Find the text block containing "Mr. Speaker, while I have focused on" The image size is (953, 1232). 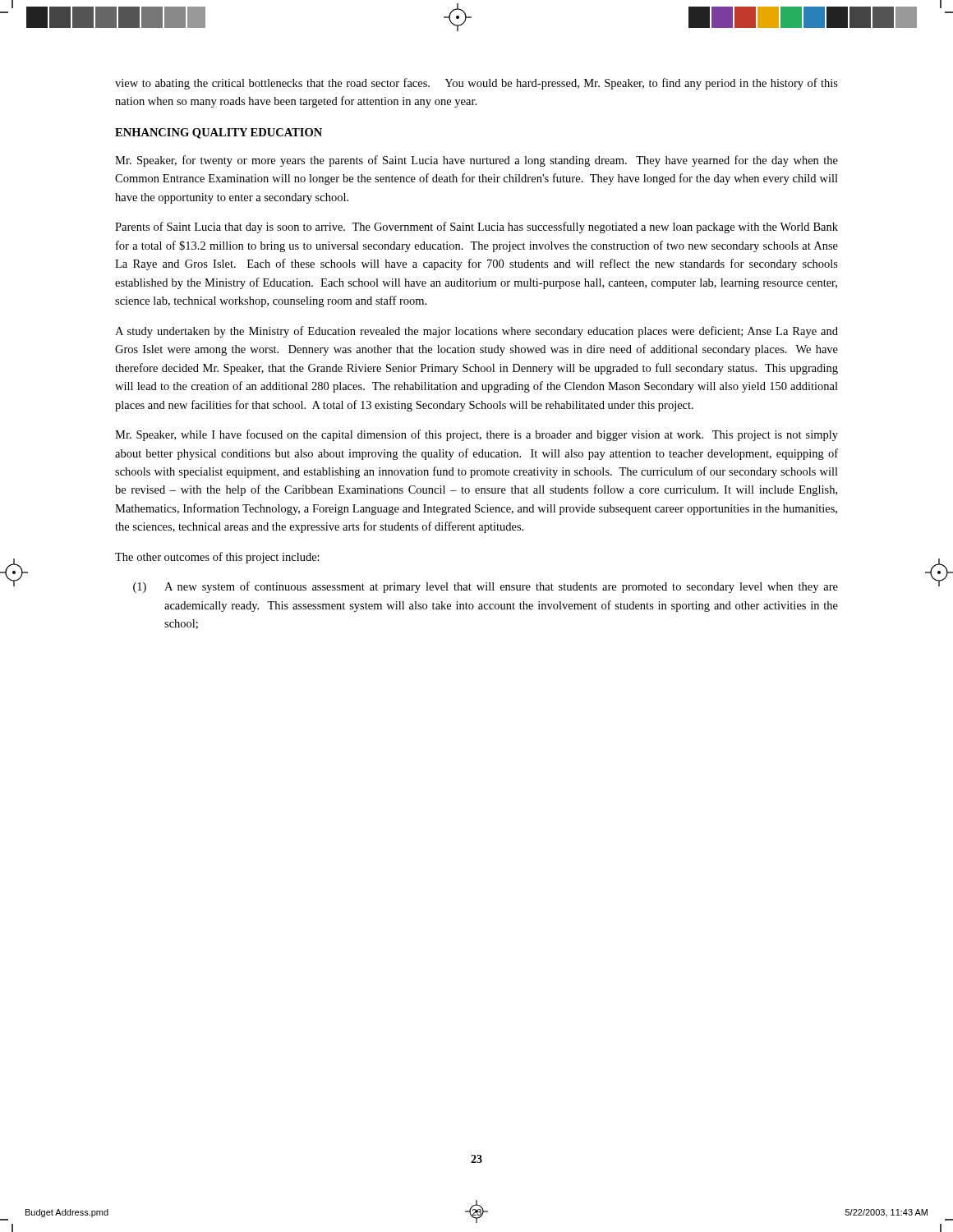[x=476, y=481]
